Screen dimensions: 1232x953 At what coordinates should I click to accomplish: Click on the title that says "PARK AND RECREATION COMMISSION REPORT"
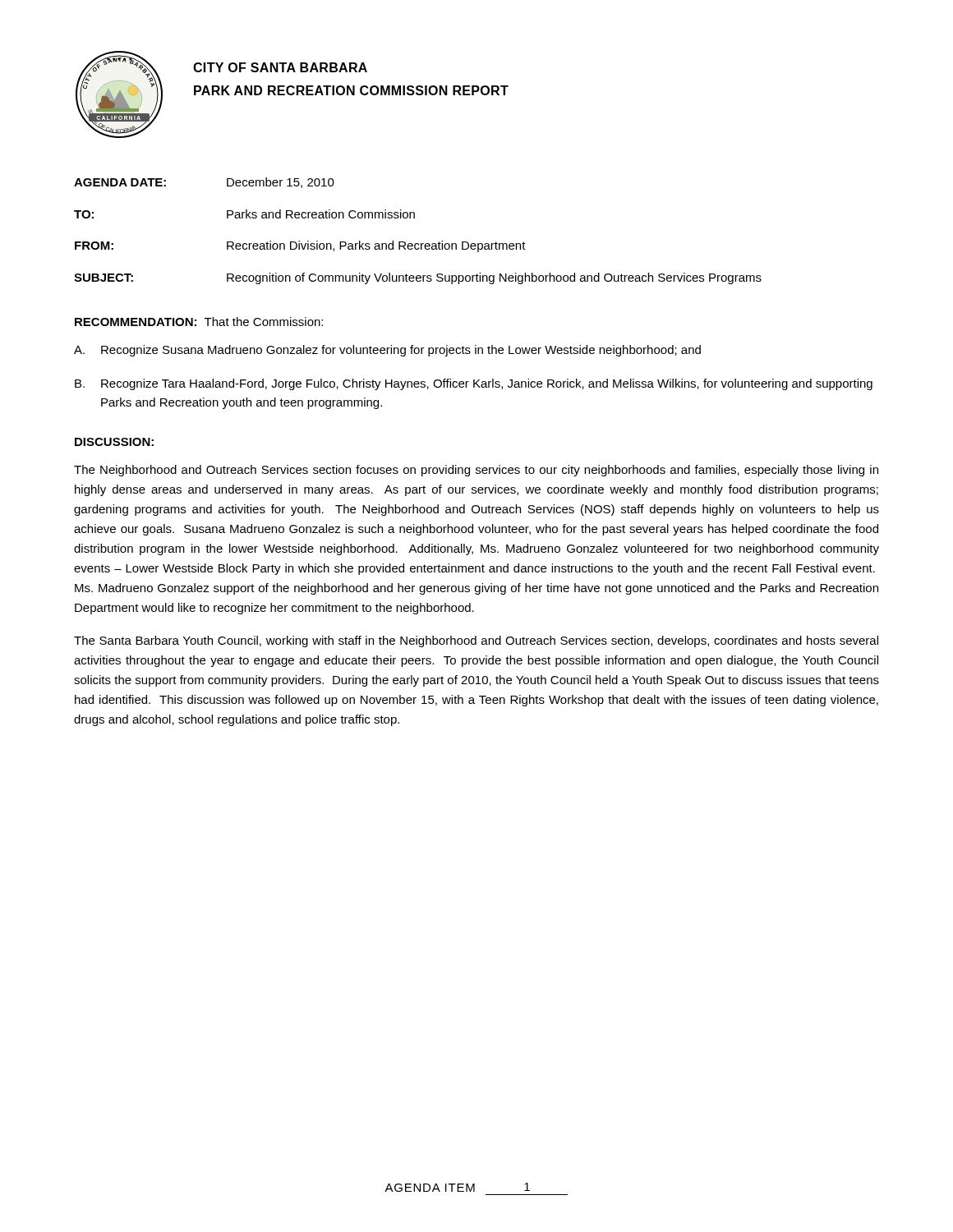click(x=351, y=91)
